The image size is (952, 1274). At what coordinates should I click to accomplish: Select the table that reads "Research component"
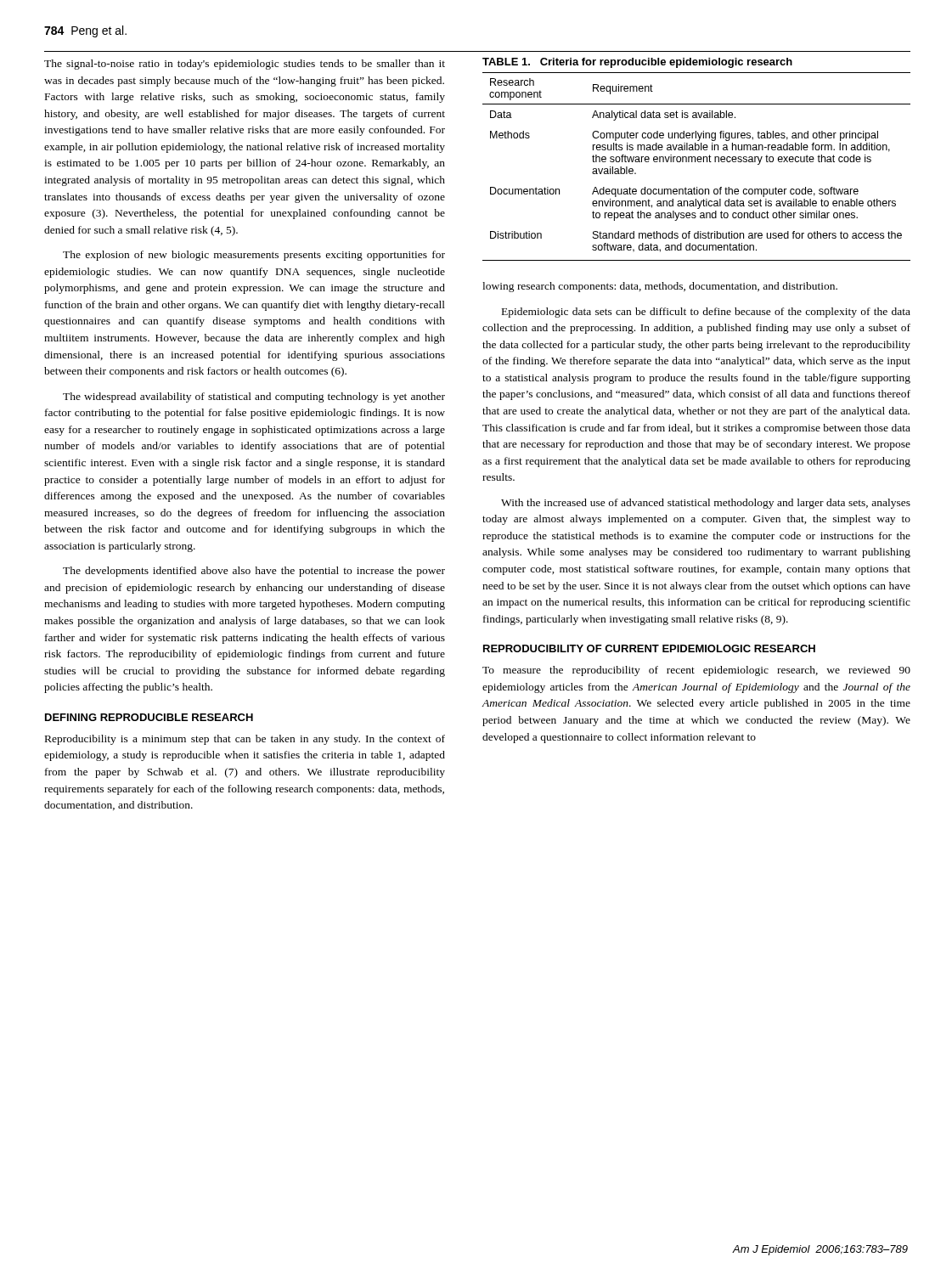(696, 167)
